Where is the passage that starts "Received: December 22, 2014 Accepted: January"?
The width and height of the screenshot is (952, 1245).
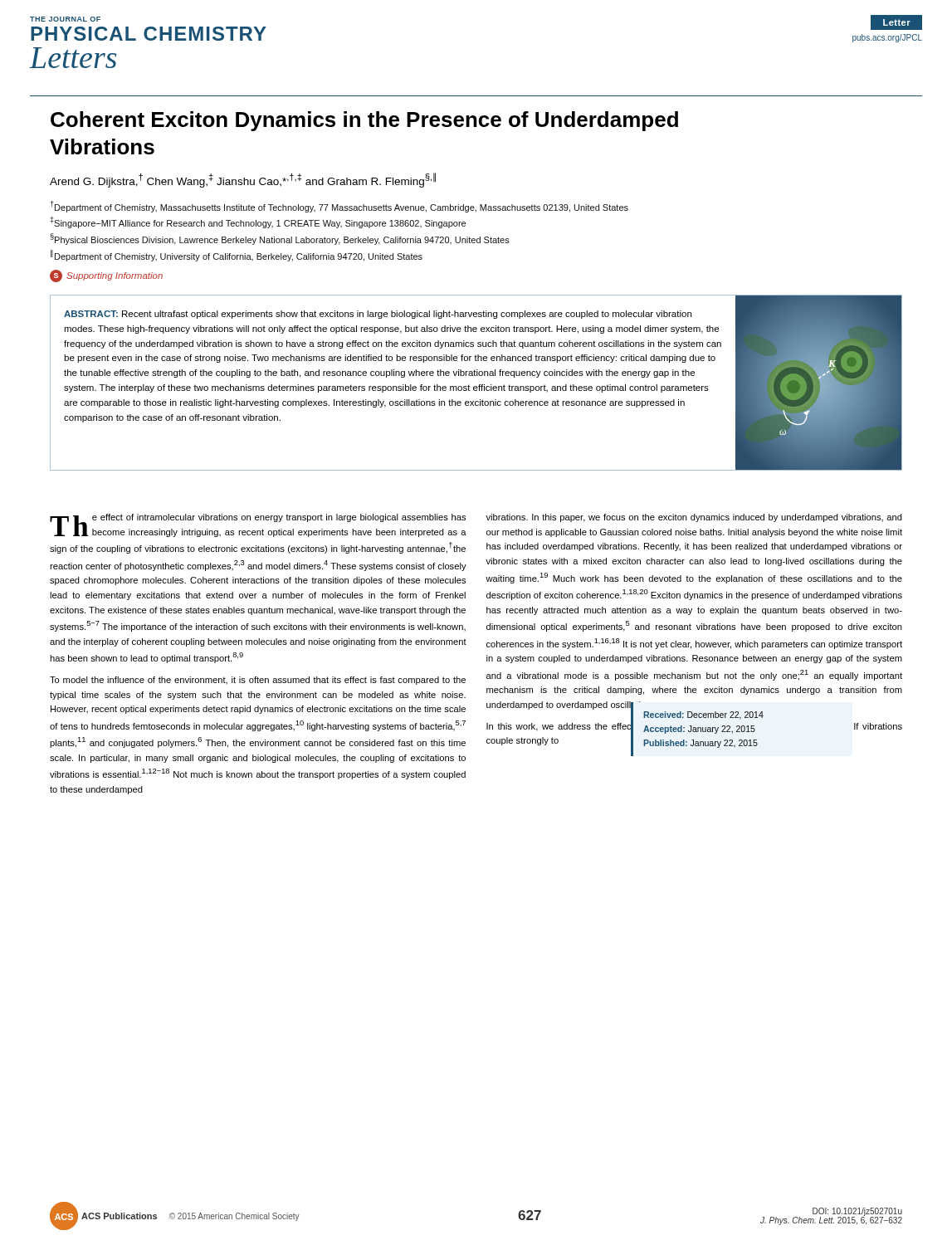click(703, 729)
